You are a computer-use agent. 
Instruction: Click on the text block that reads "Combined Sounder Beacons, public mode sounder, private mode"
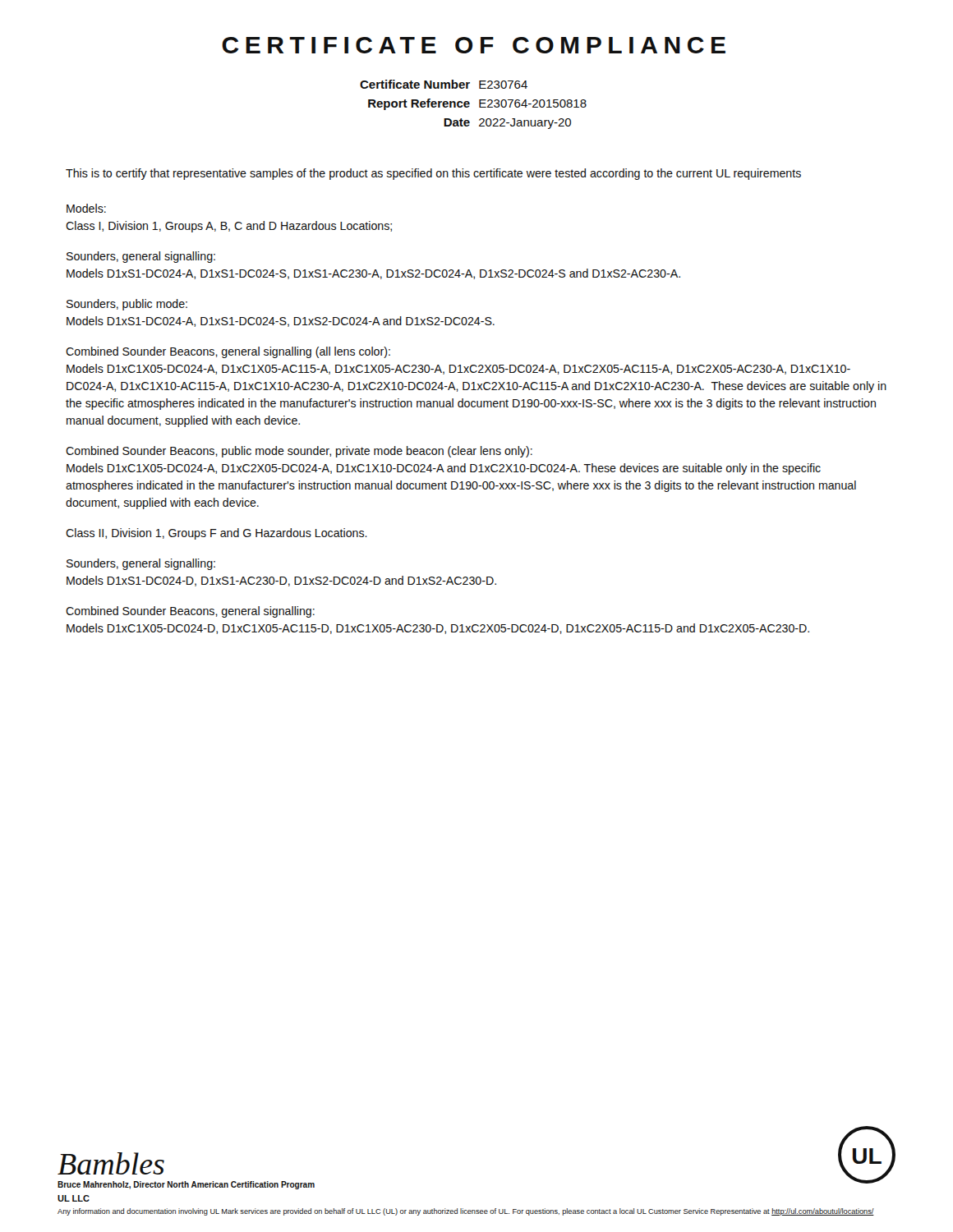[461, 477]
